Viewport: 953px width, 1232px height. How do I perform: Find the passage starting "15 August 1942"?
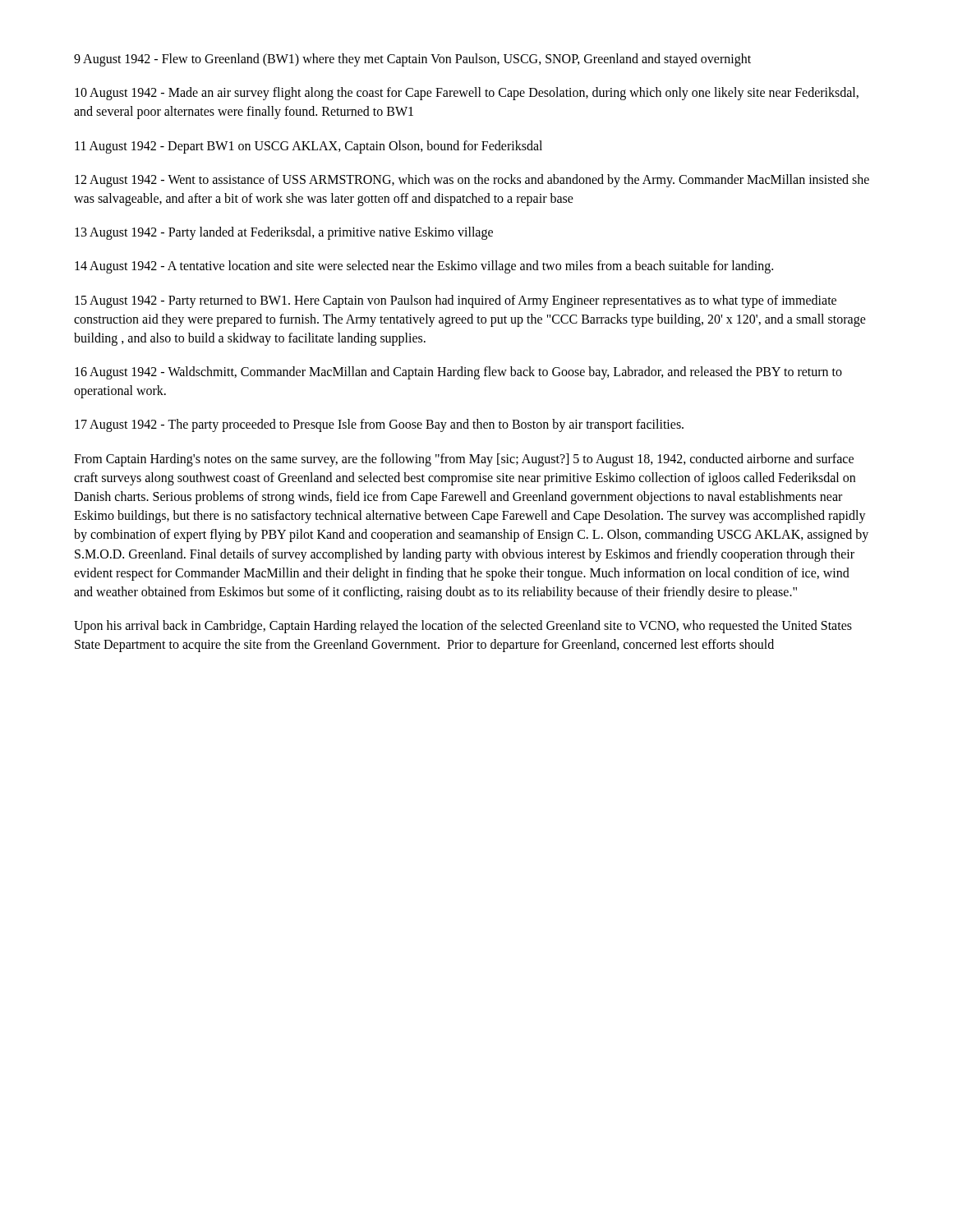470,319
